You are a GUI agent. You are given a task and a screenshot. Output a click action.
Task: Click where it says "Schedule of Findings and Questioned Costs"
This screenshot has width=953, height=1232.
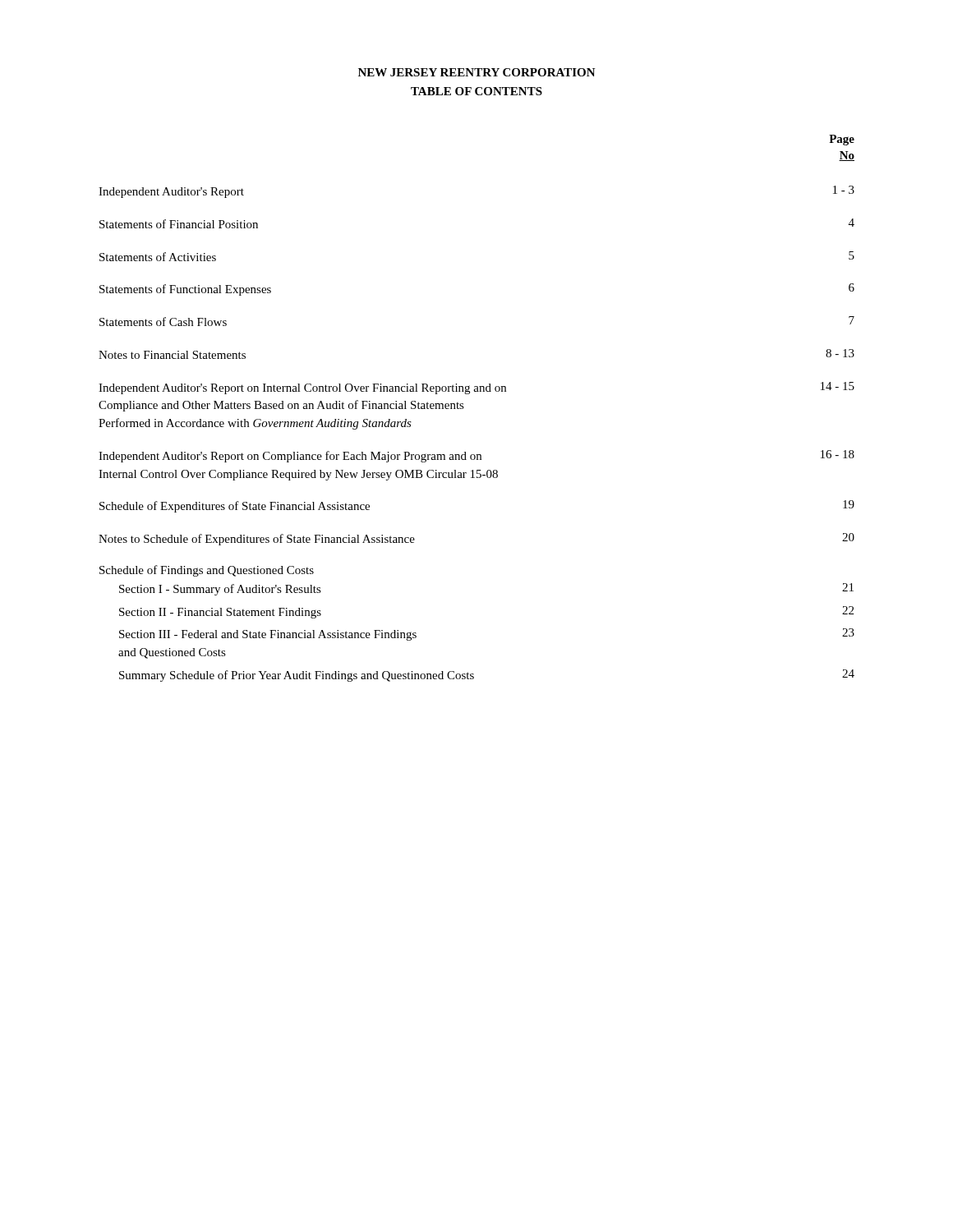click(x=207, y=571)
